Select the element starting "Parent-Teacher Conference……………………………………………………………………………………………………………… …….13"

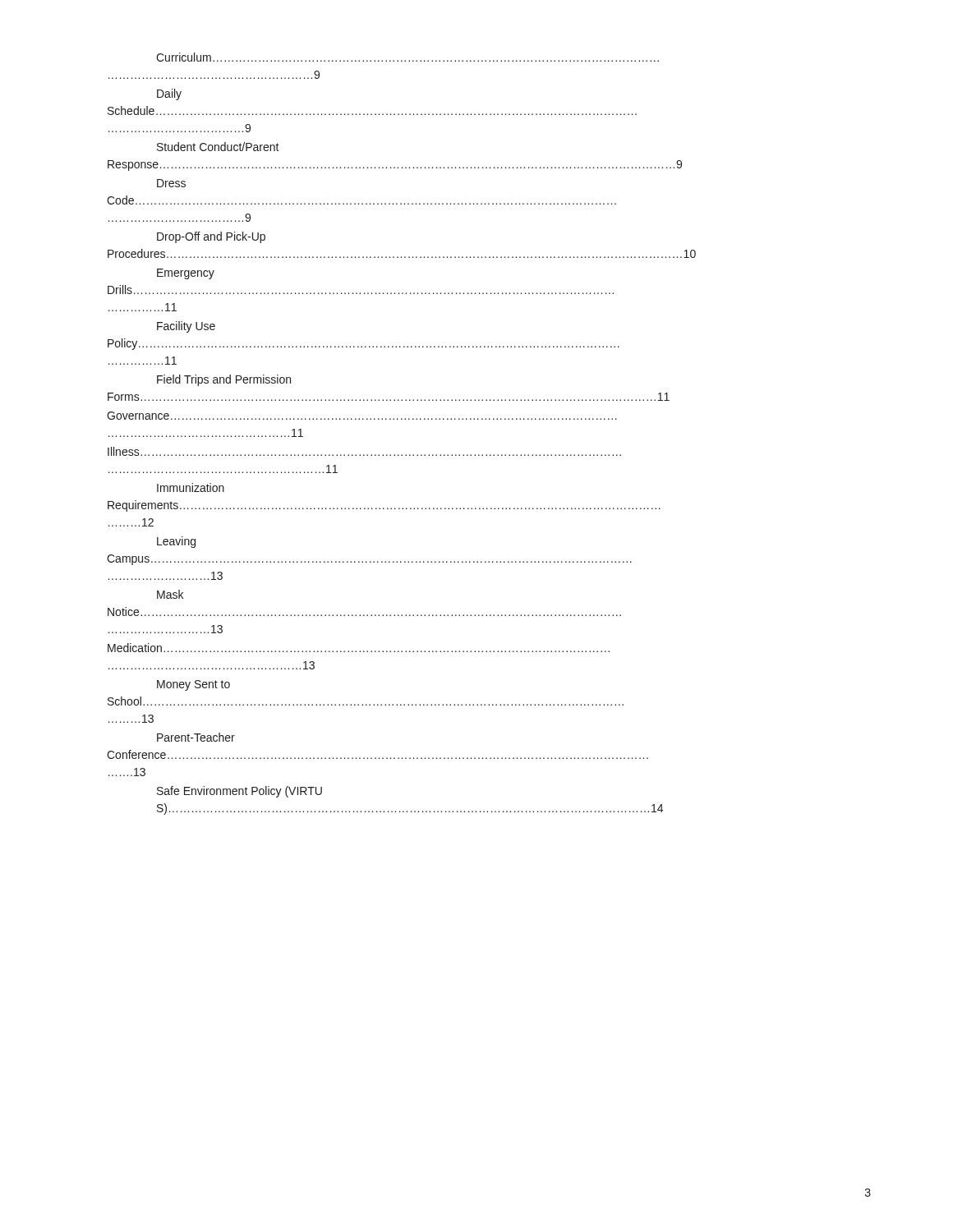pyautogui.click(x=460, y=755)
